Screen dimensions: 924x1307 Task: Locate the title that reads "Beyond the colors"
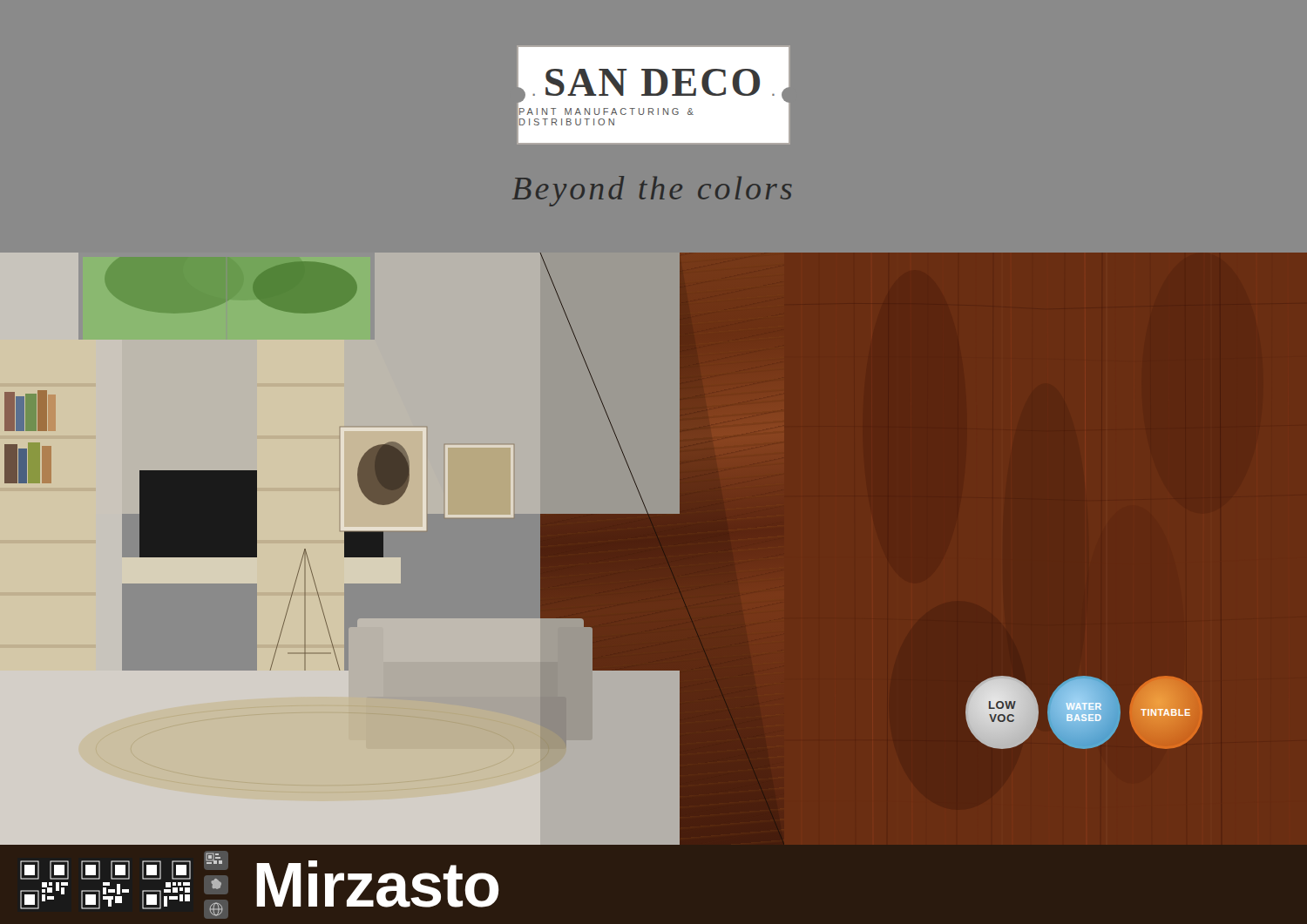pyautogui.click(x=654, y=188)
